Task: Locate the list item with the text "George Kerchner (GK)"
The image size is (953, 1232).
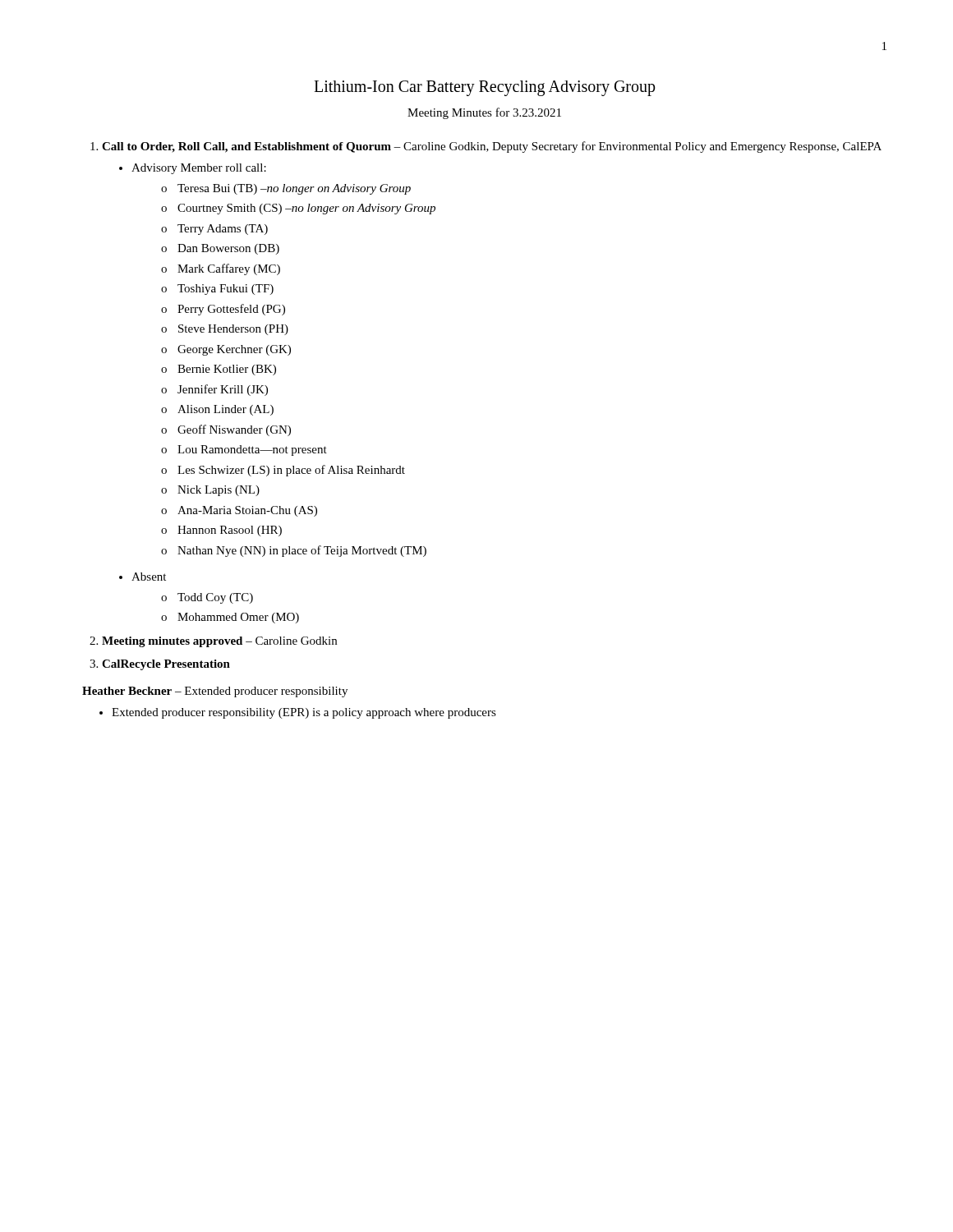Action: 234,349
